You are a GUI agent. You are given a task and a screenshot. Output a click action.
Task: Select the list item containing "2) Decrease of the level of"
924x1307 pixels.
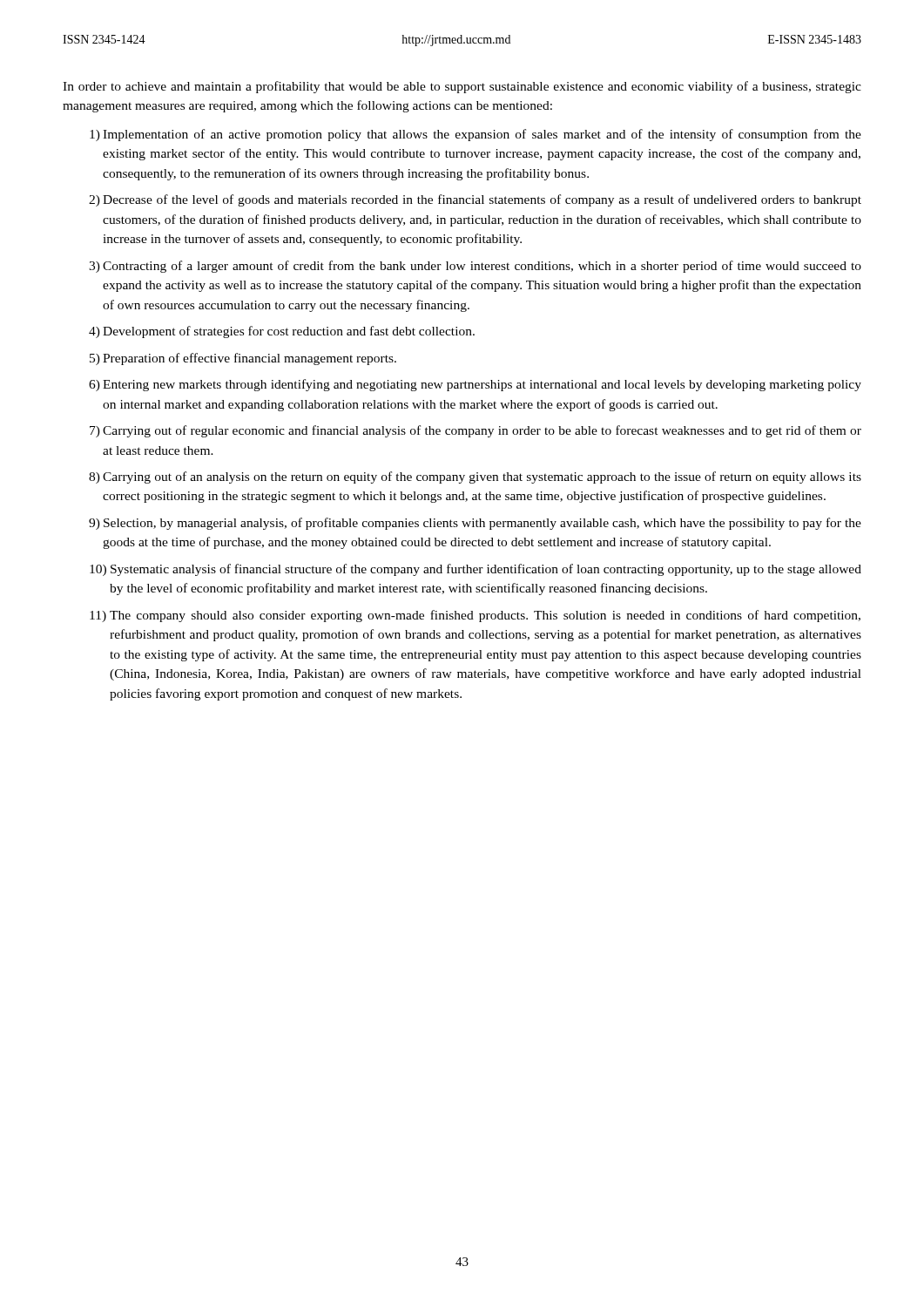point(462,220)
